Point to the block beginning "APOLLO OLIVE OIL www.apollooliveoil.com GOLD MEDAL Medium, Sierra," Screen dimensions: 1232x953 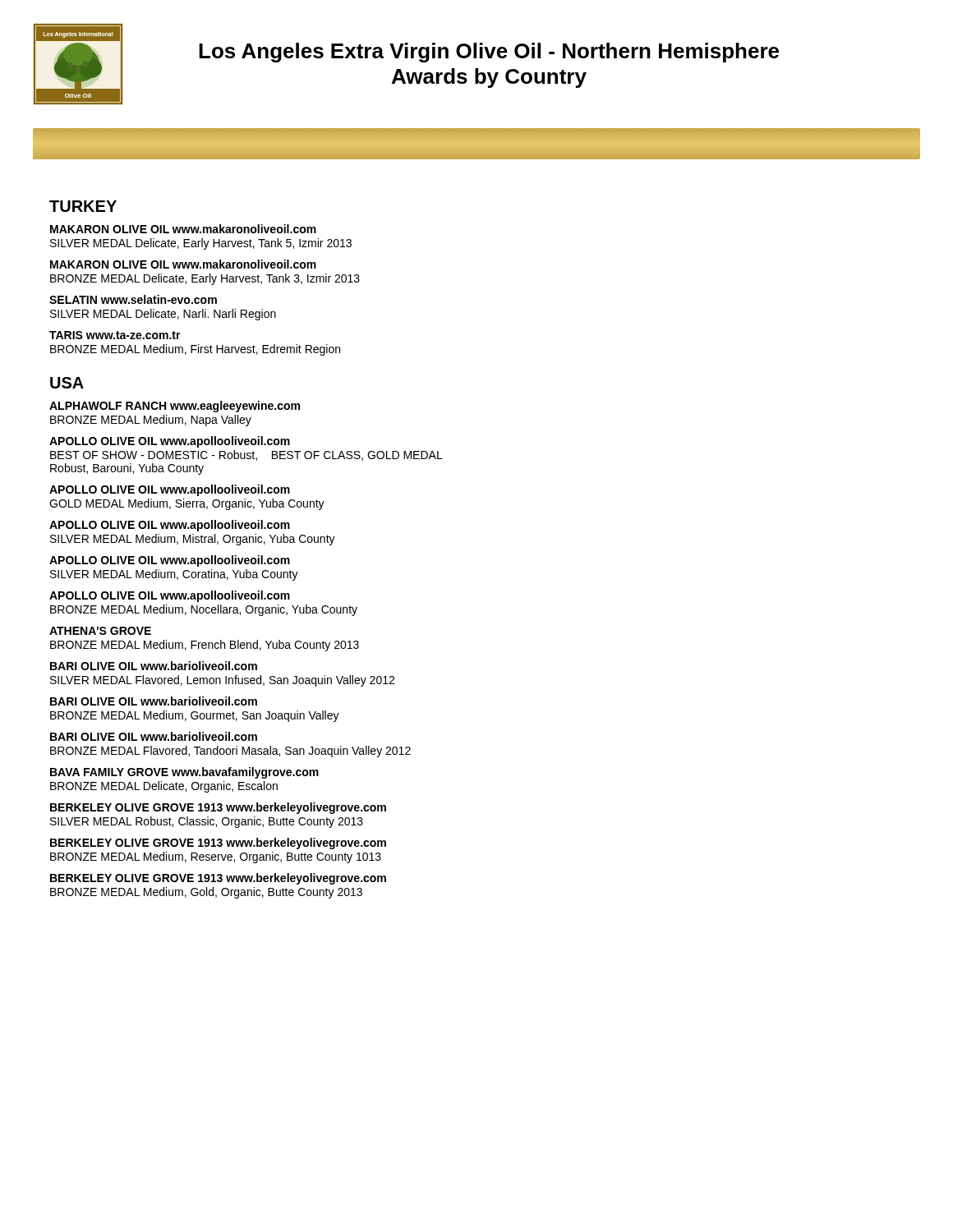170,490
